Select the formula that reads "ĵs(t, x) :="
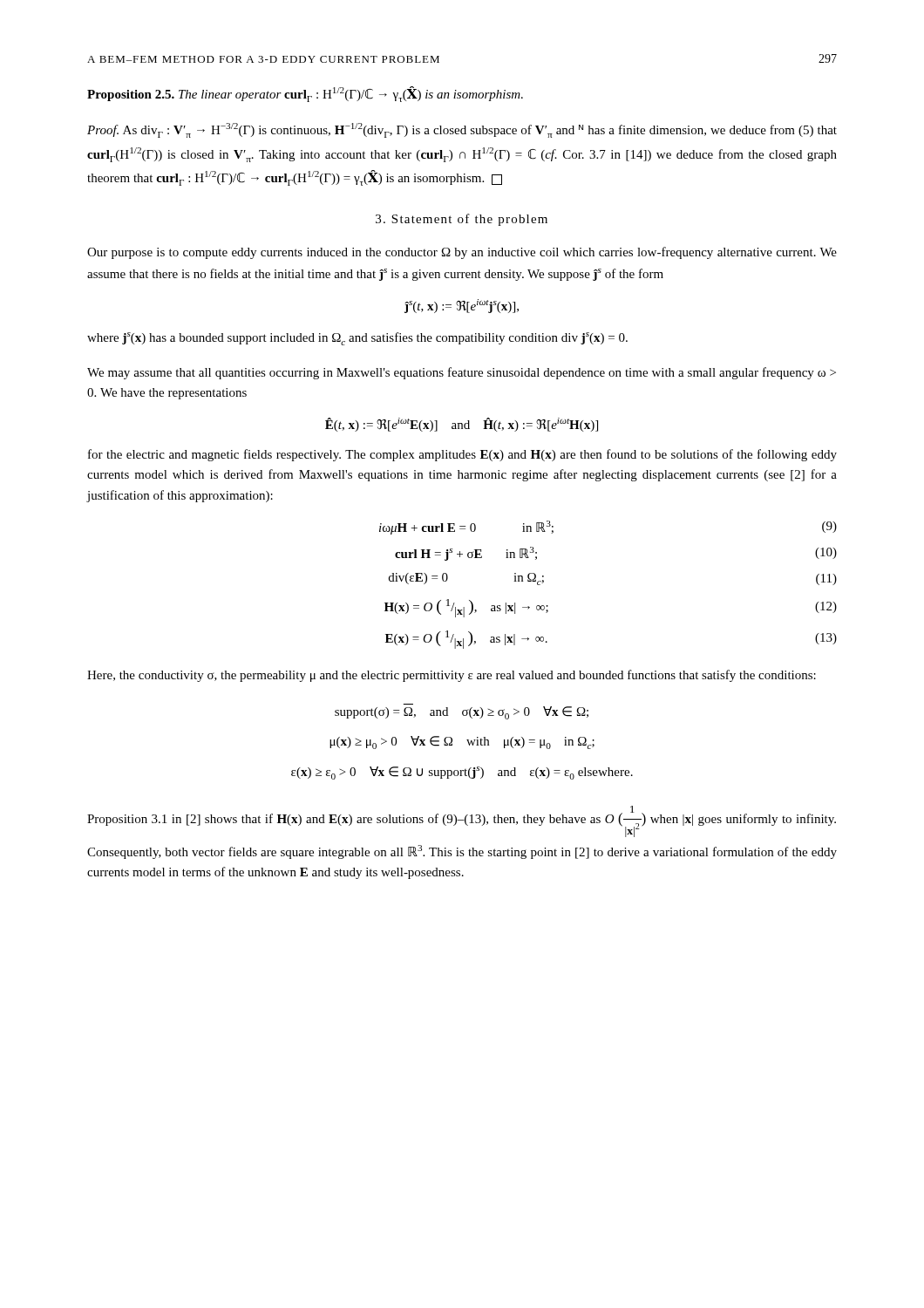This screenshot has width=924, height=1308. [462, 305]
